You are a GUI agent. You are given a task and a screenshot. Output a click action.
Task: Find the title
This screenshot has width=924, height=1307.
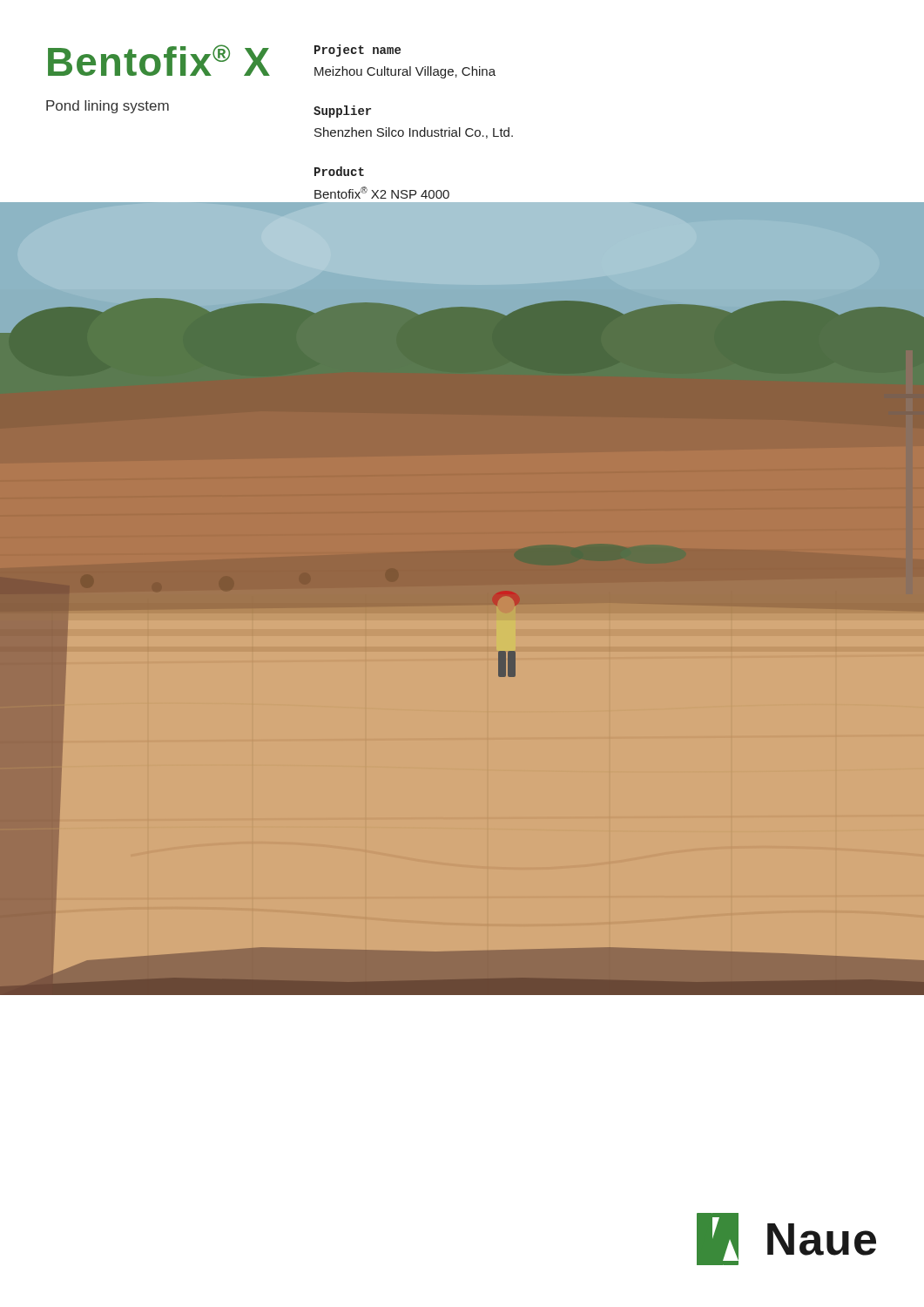tap(158, 62)
